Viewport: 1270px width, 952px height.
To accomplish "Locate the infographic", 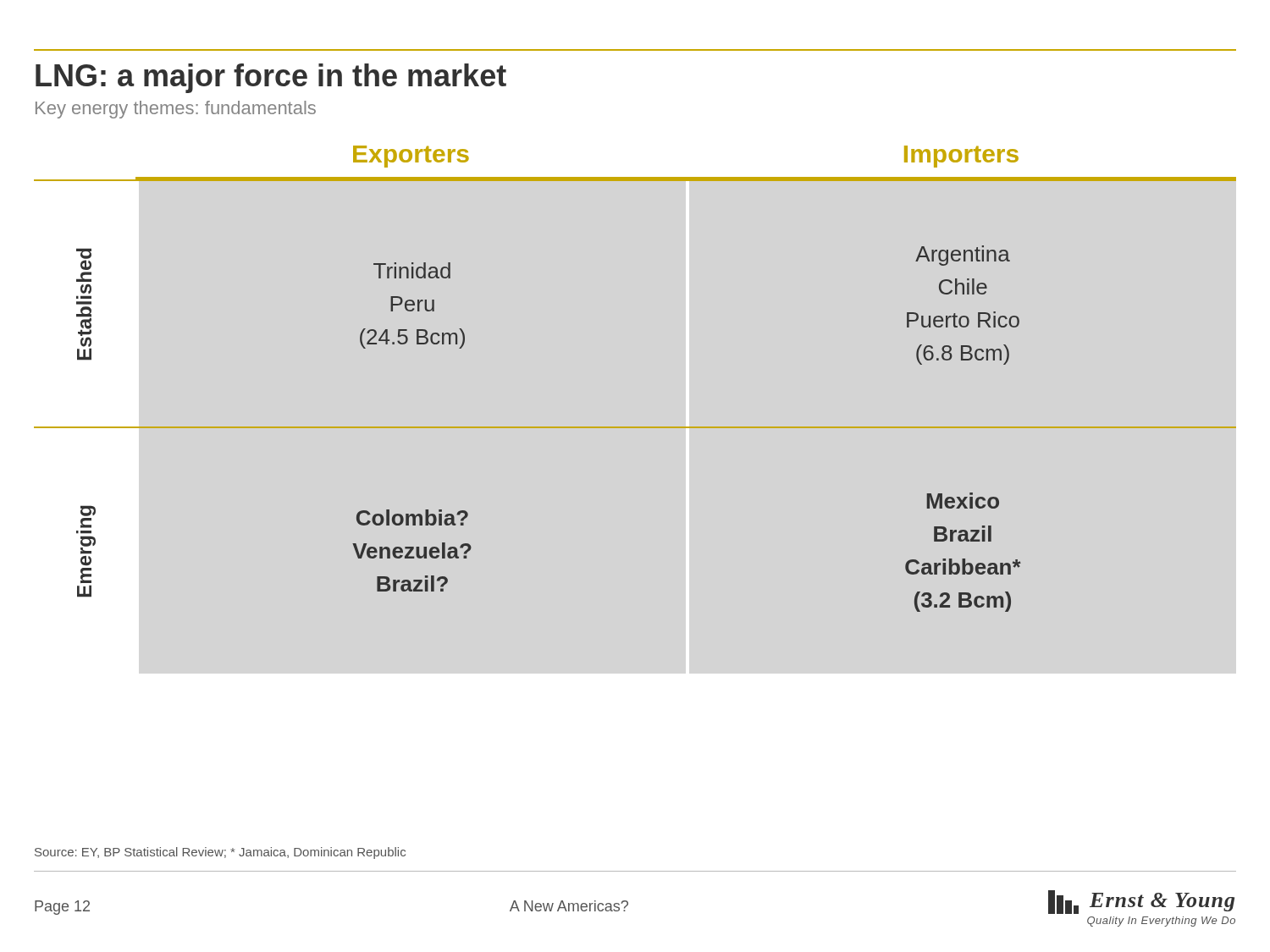I will 635,472.
